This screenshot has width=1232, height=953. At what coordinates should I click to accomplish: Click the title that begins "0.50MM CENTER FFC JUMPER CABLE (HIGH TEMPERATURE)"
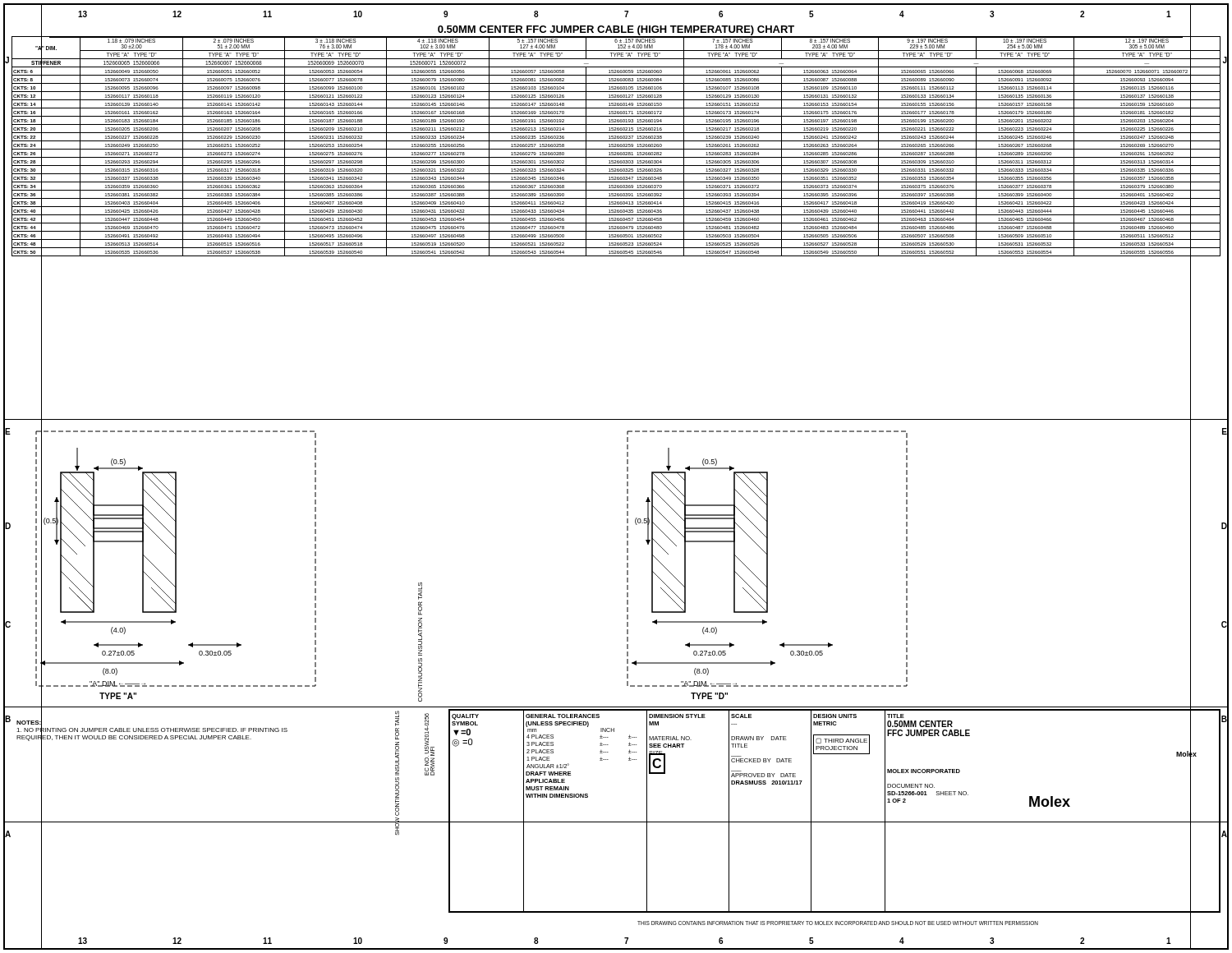(x=616, y=29)
